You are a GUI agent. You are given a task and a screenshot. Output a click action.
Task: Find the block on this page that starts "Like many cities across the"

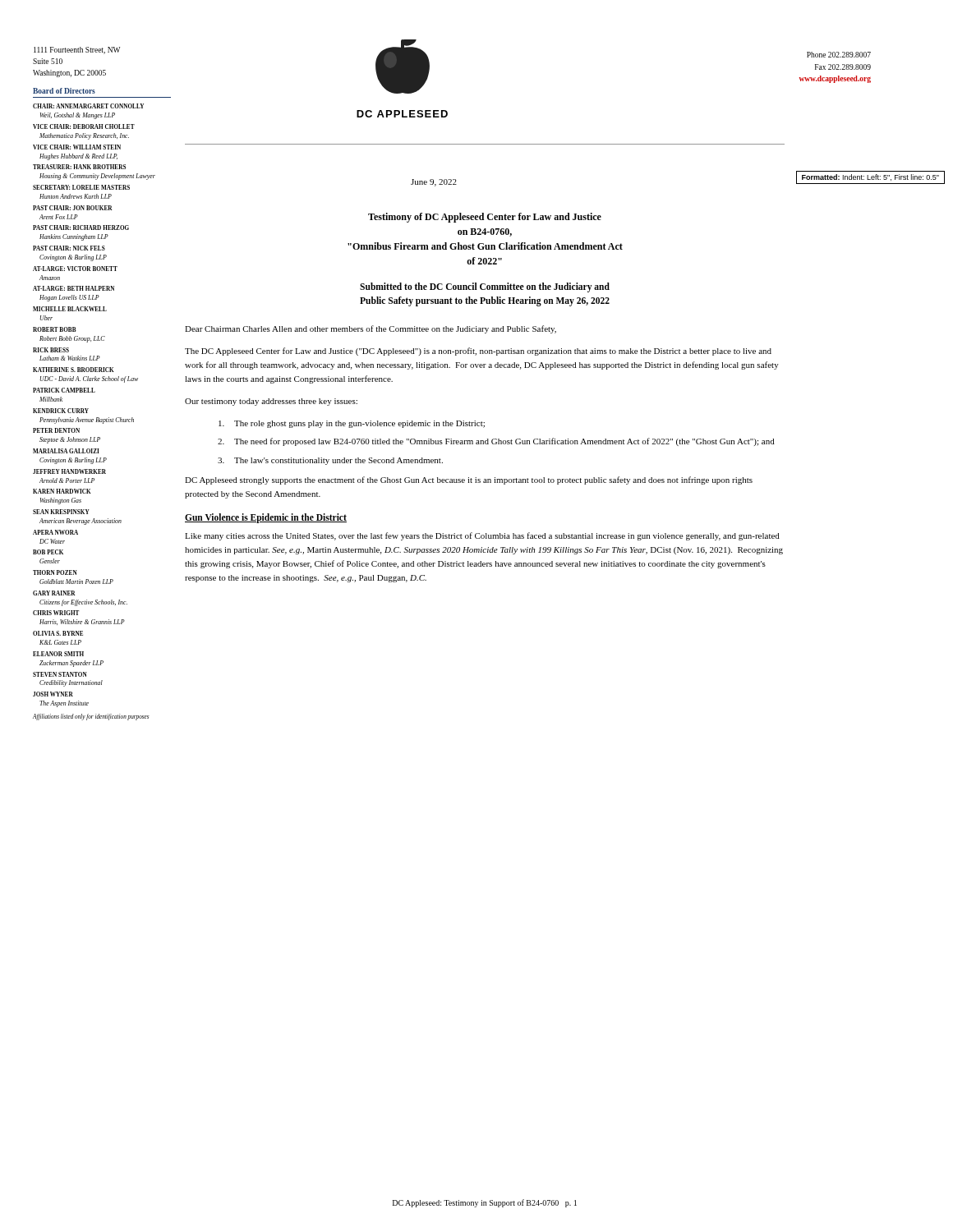484,556
